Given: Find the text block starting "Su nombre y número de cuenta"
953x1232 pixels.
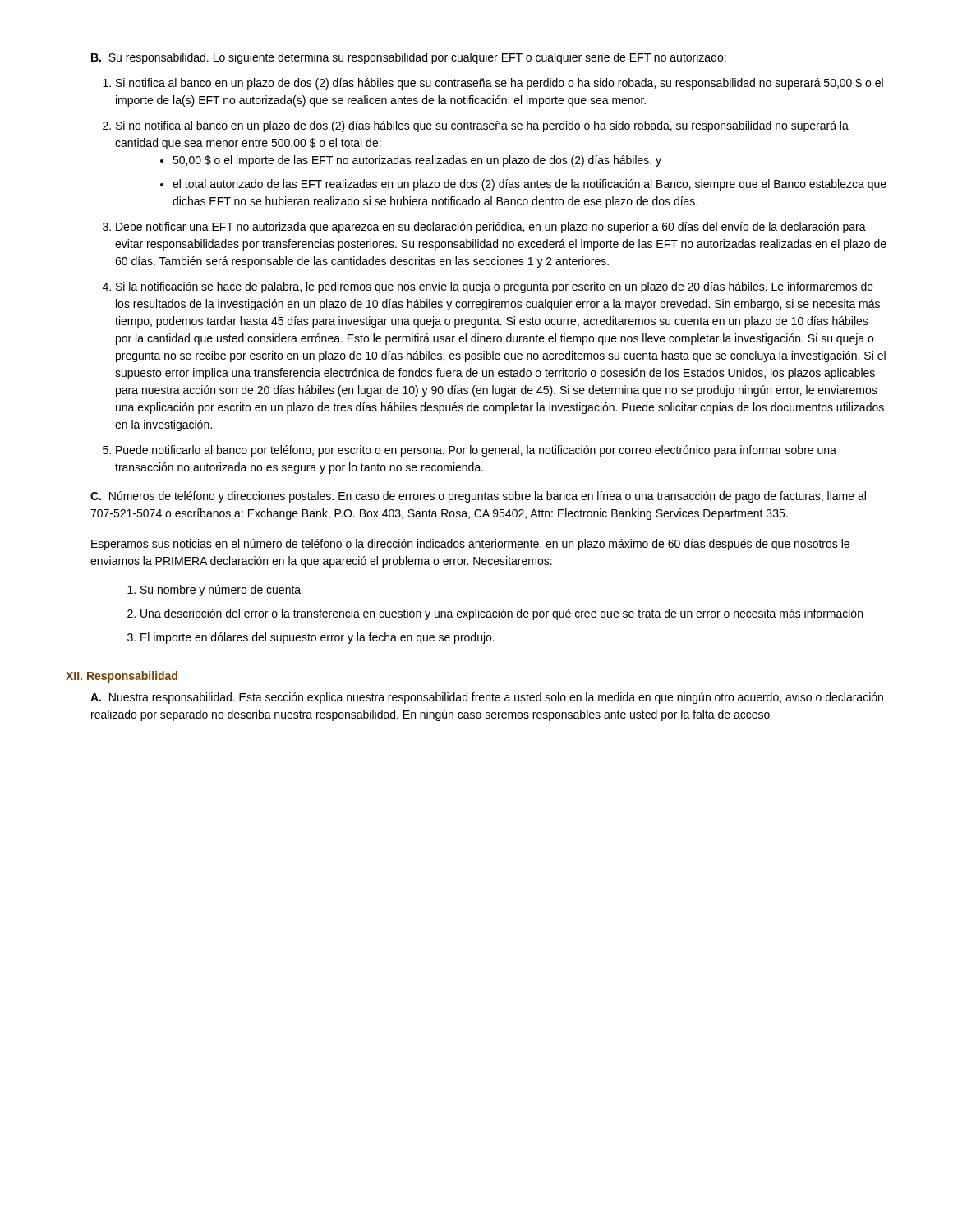Looking at the screenshot, I should (x=220, y=590).
